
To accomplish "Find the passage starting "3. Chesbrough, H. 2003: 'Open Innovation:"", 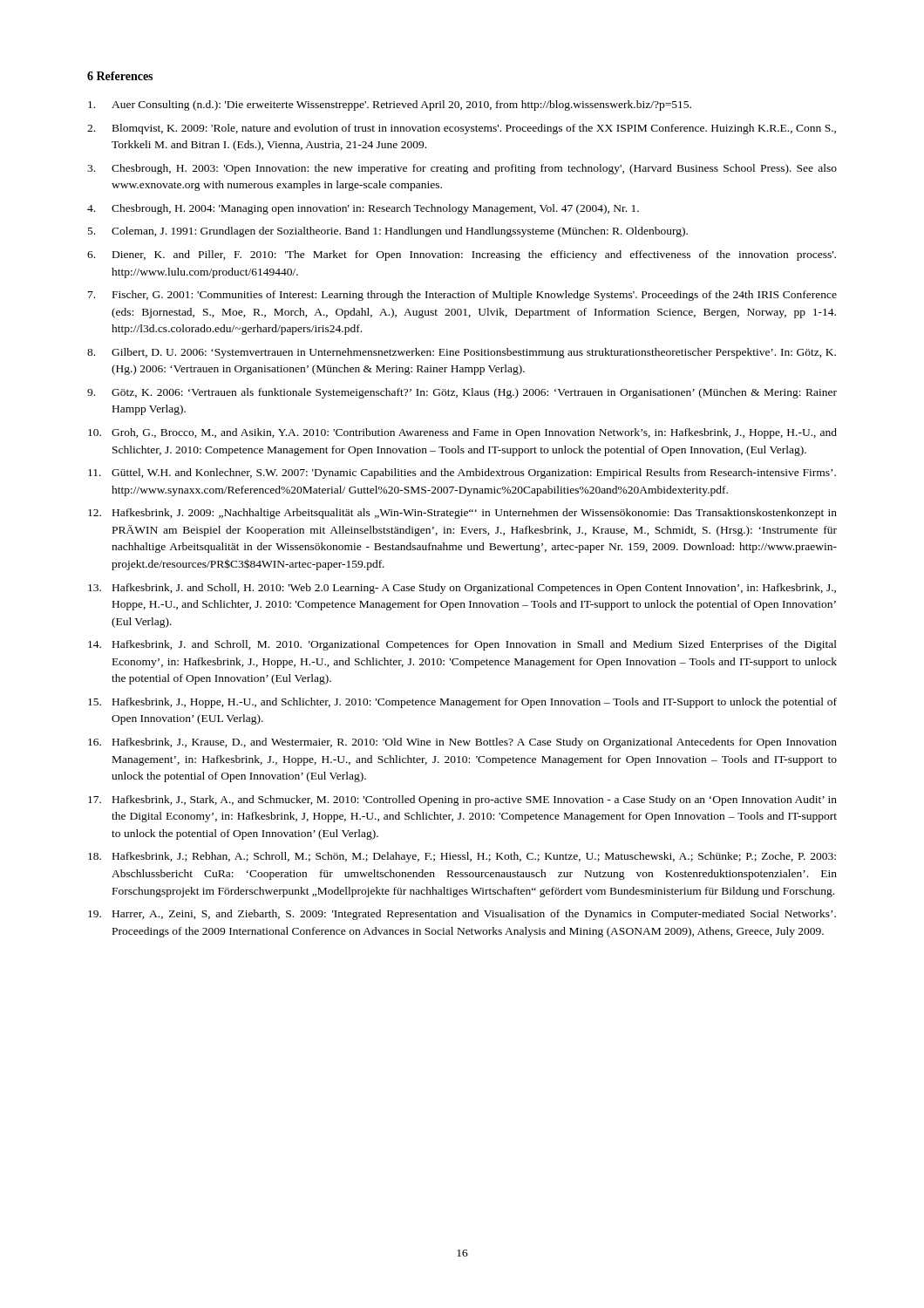I will (462, 176).
